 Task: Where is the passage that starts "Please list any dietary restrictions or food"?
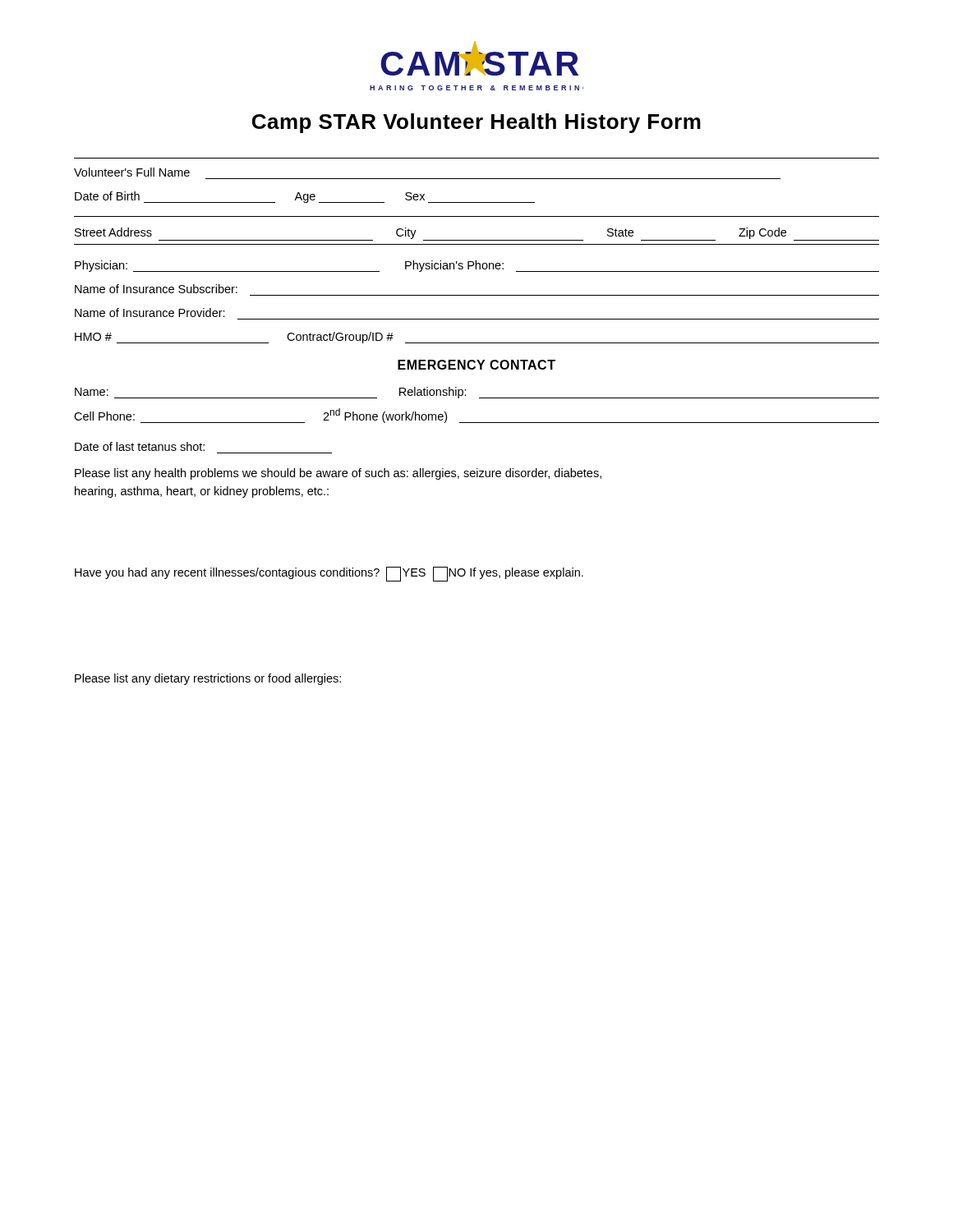[x=208, y=678]
